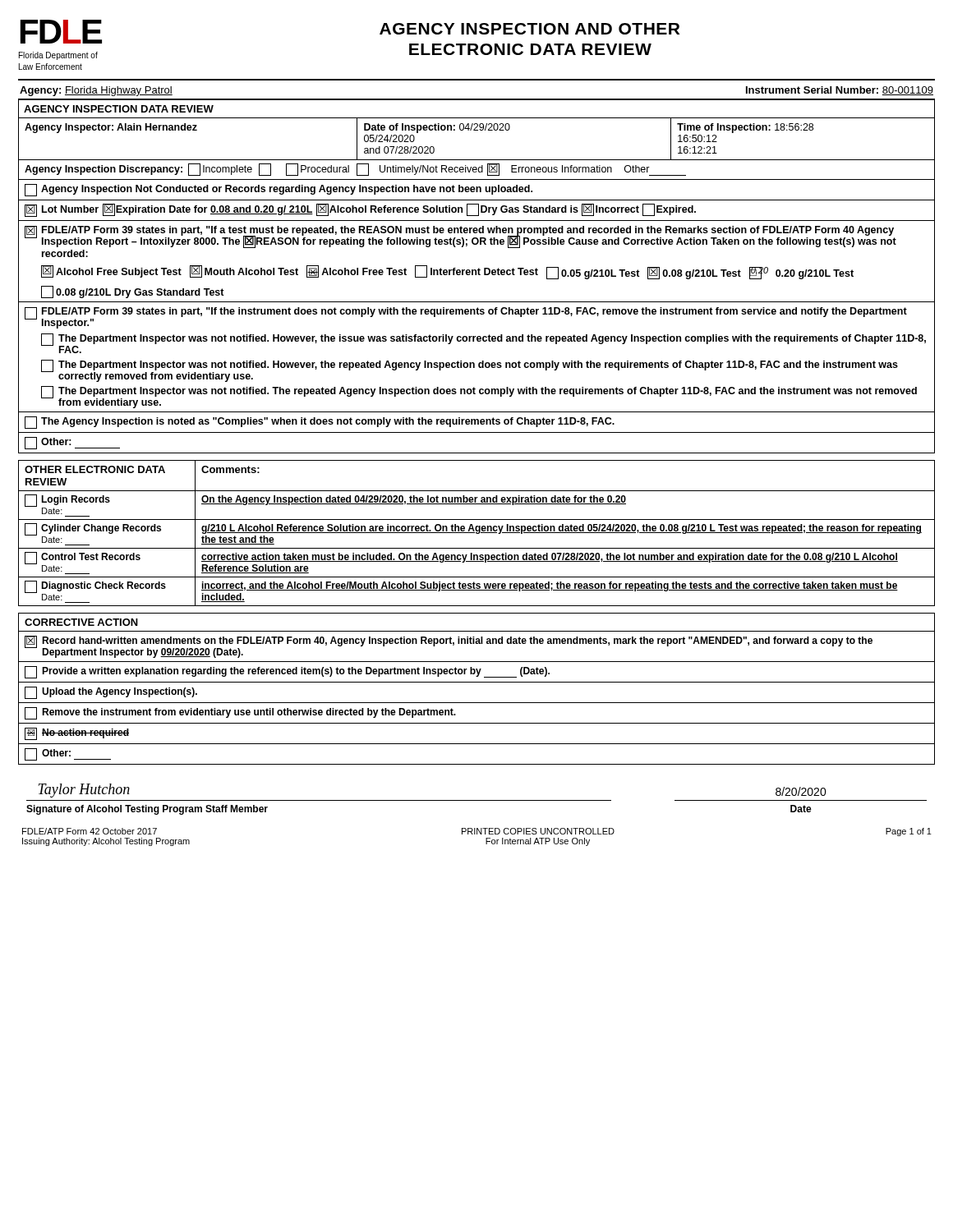Image resolution: width=953 pixels, height=1232 pixels.
Task: Find the table that mentions "OTHER ELECTRONIC DATA REVIEW Comments:"
Action: pyautogui.click(x=476, y=533)
